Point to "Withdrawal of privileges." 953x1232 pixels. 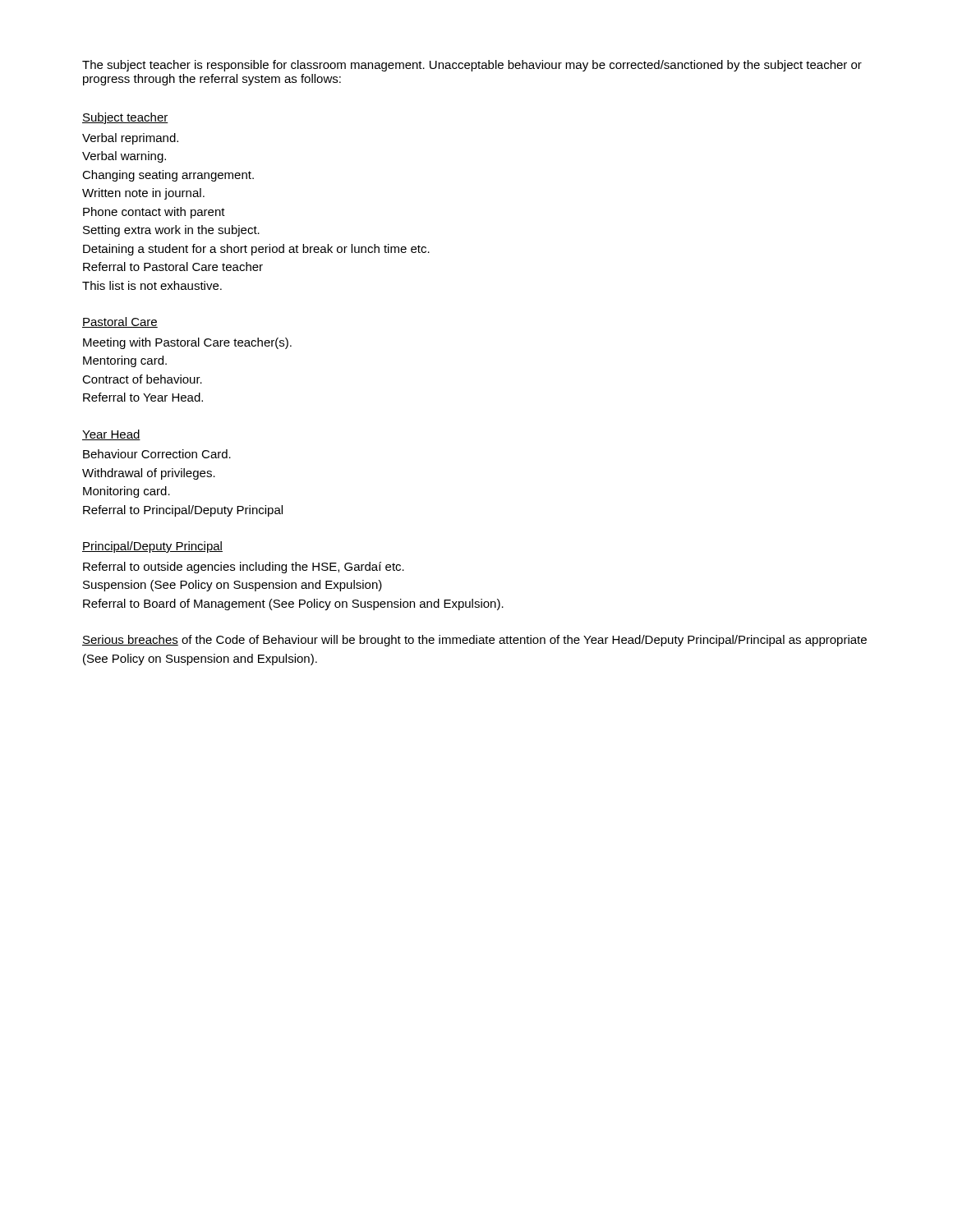pos(149,472)
